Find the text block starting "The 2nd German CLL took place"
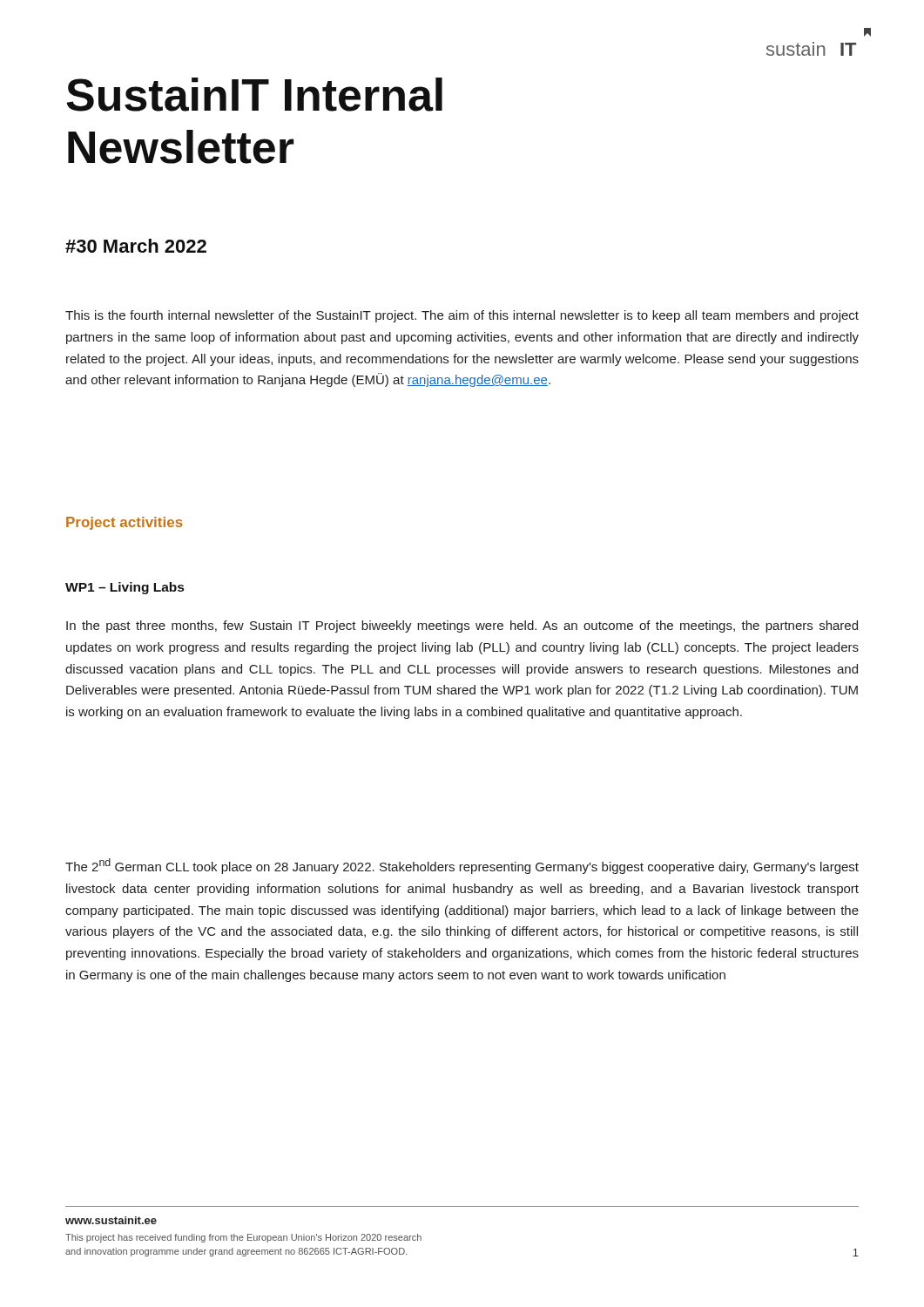Image resolution: width=924 pixels, height=1307 pixels. click(x=462, y=920)
